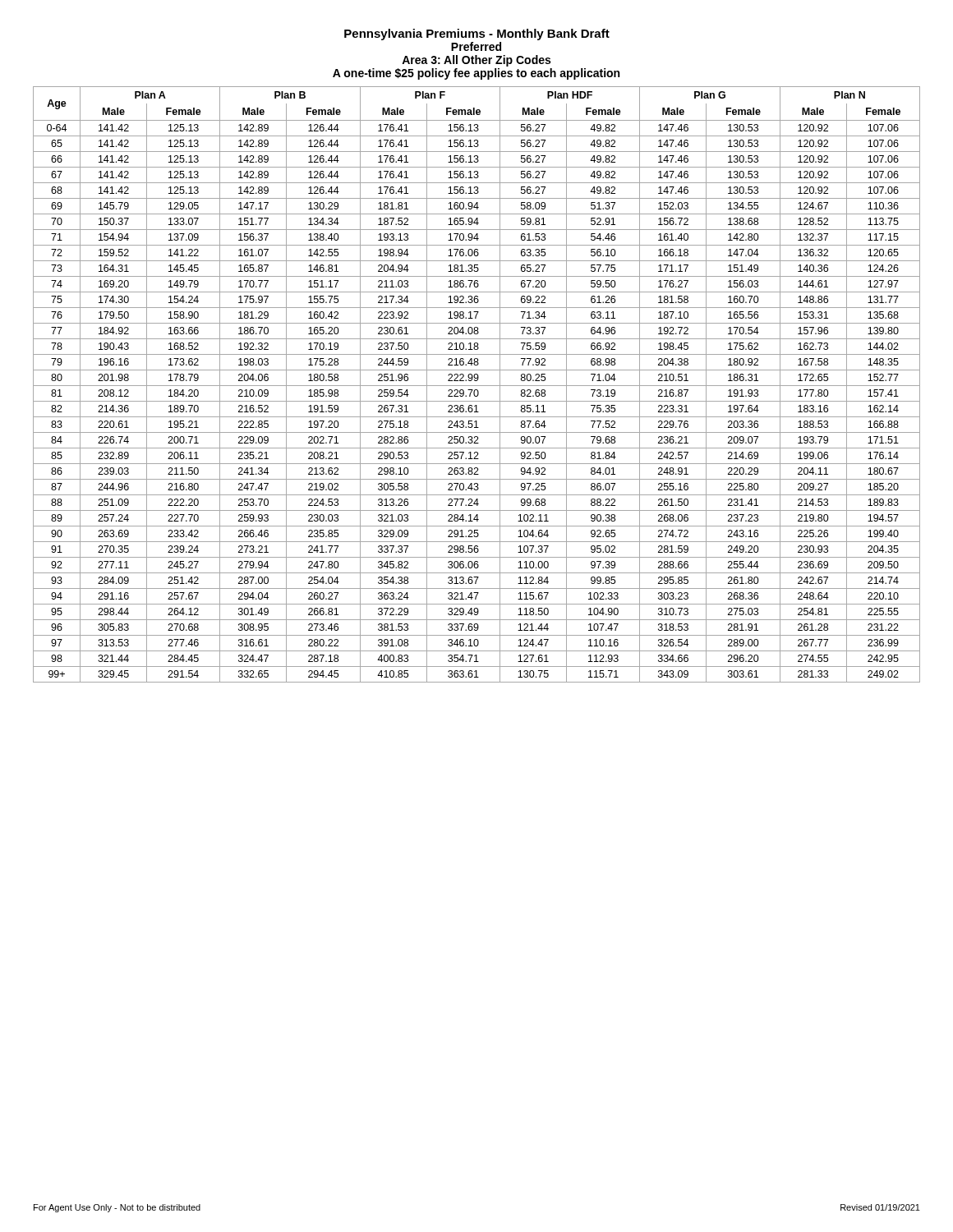Select the title with the text "Pennsylvania Premiums - Monthly Bank"
Viewport: 953px width, 1232px height.
click(x=476, y=53)
